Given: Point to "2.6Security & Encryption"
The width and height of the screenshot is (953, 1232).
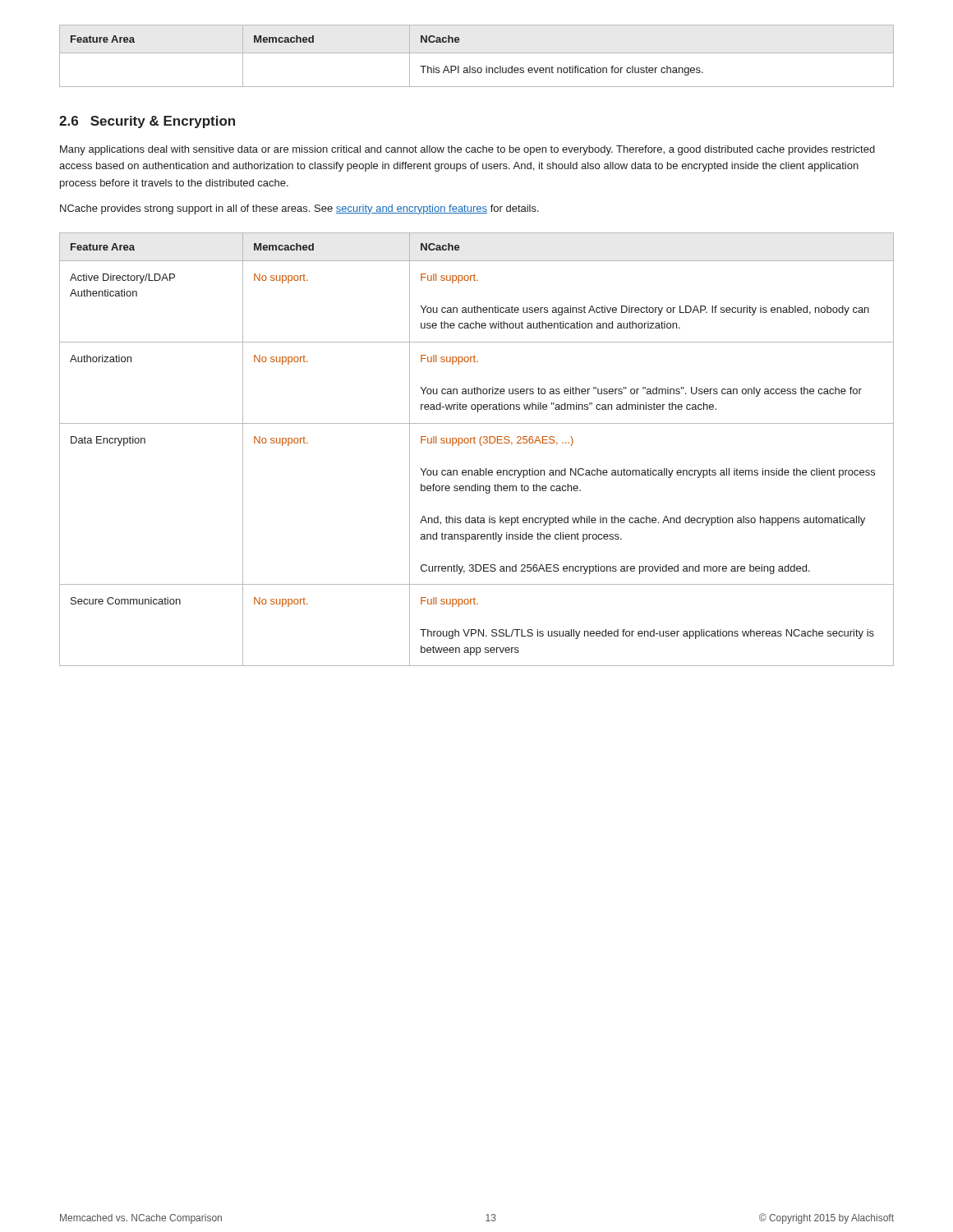Looking at the screenshot, I should 148,121.
